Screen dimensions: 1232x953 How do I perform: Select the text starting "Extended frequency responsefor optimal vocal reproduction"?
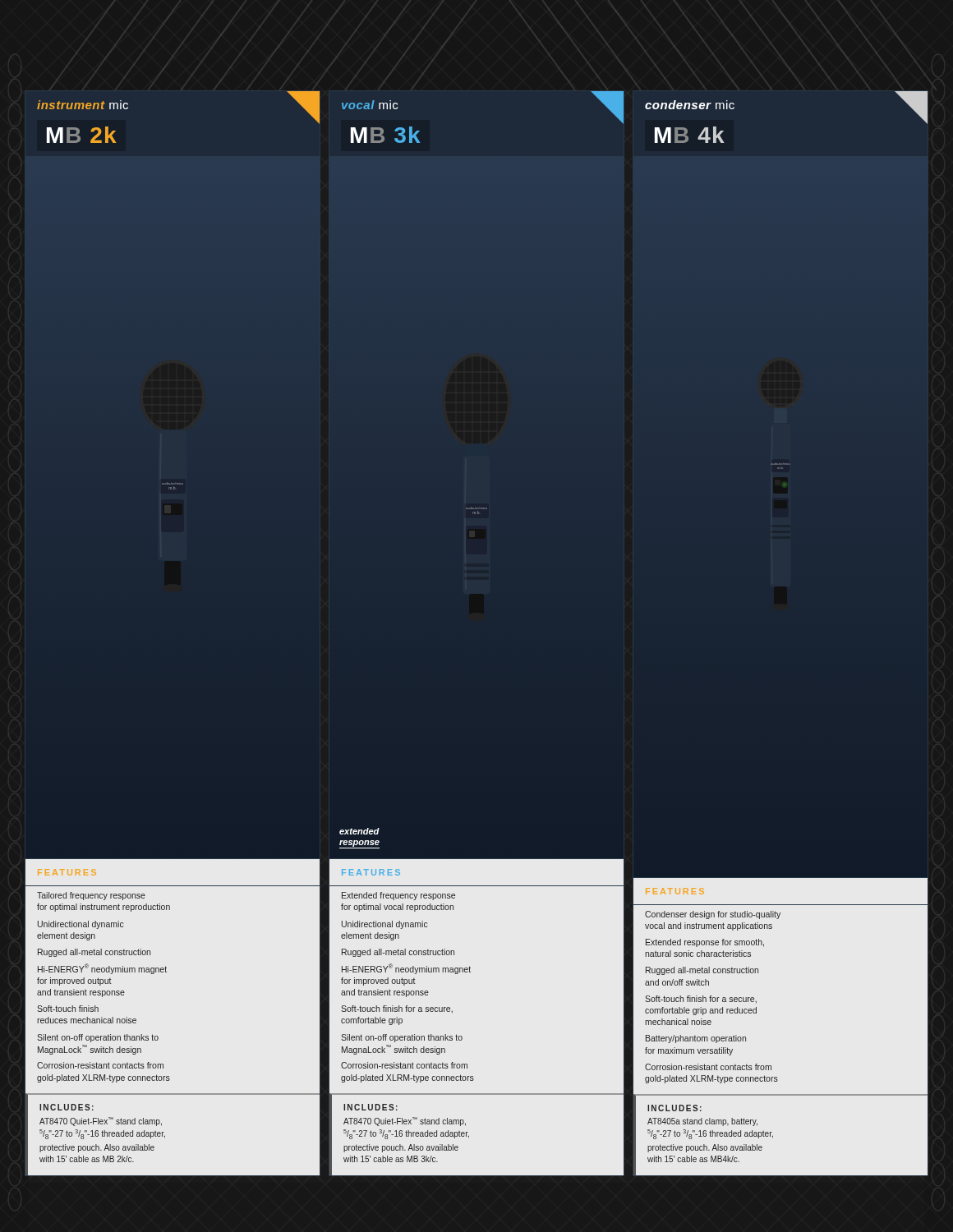[x=398, y=901]
